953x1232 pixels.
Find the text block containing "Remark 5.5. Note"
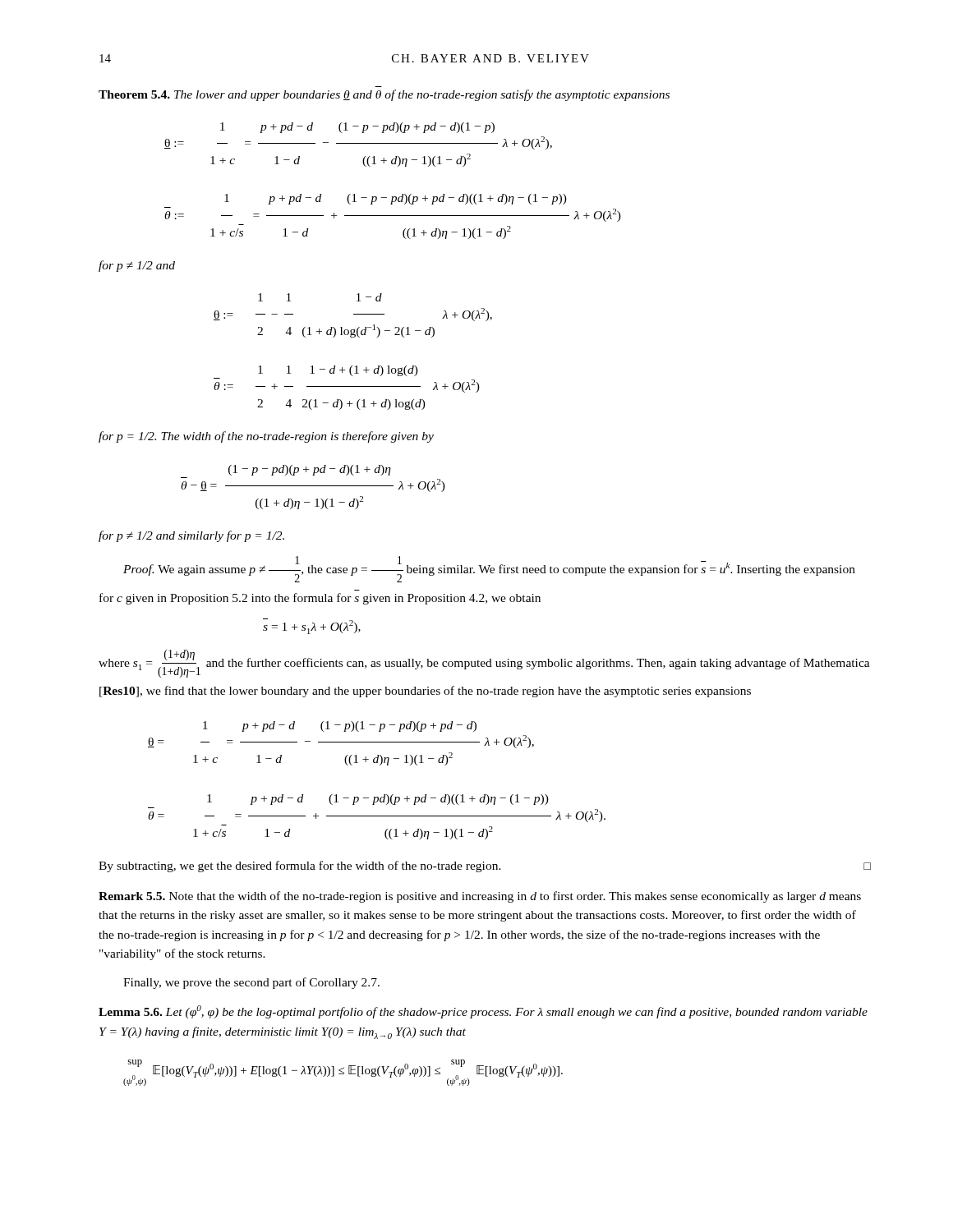coord(480,924)
